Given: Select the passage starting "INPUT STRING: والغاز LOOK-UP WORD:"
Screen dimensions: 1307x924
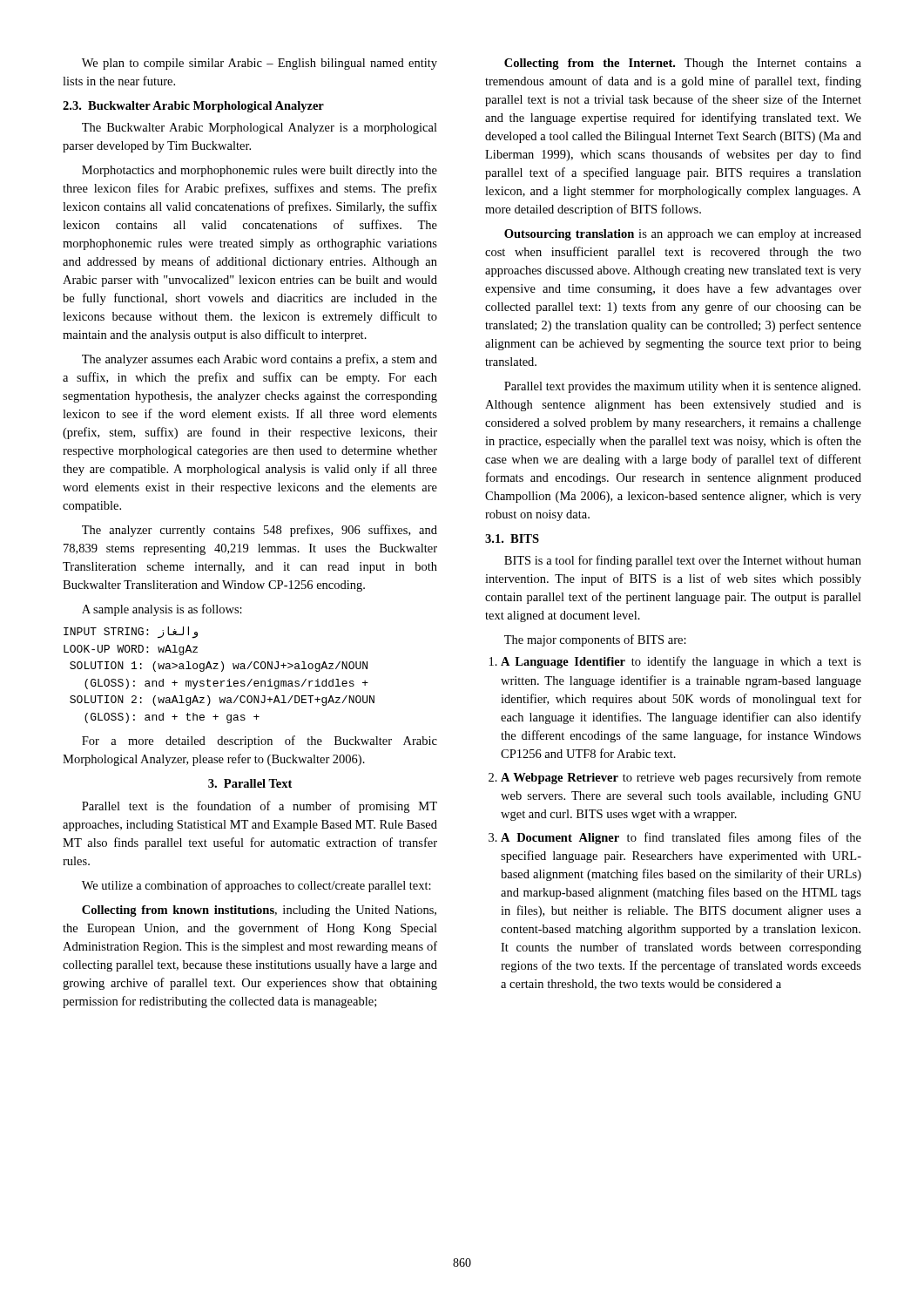Looking at the screenshot, I should (250, 675).
